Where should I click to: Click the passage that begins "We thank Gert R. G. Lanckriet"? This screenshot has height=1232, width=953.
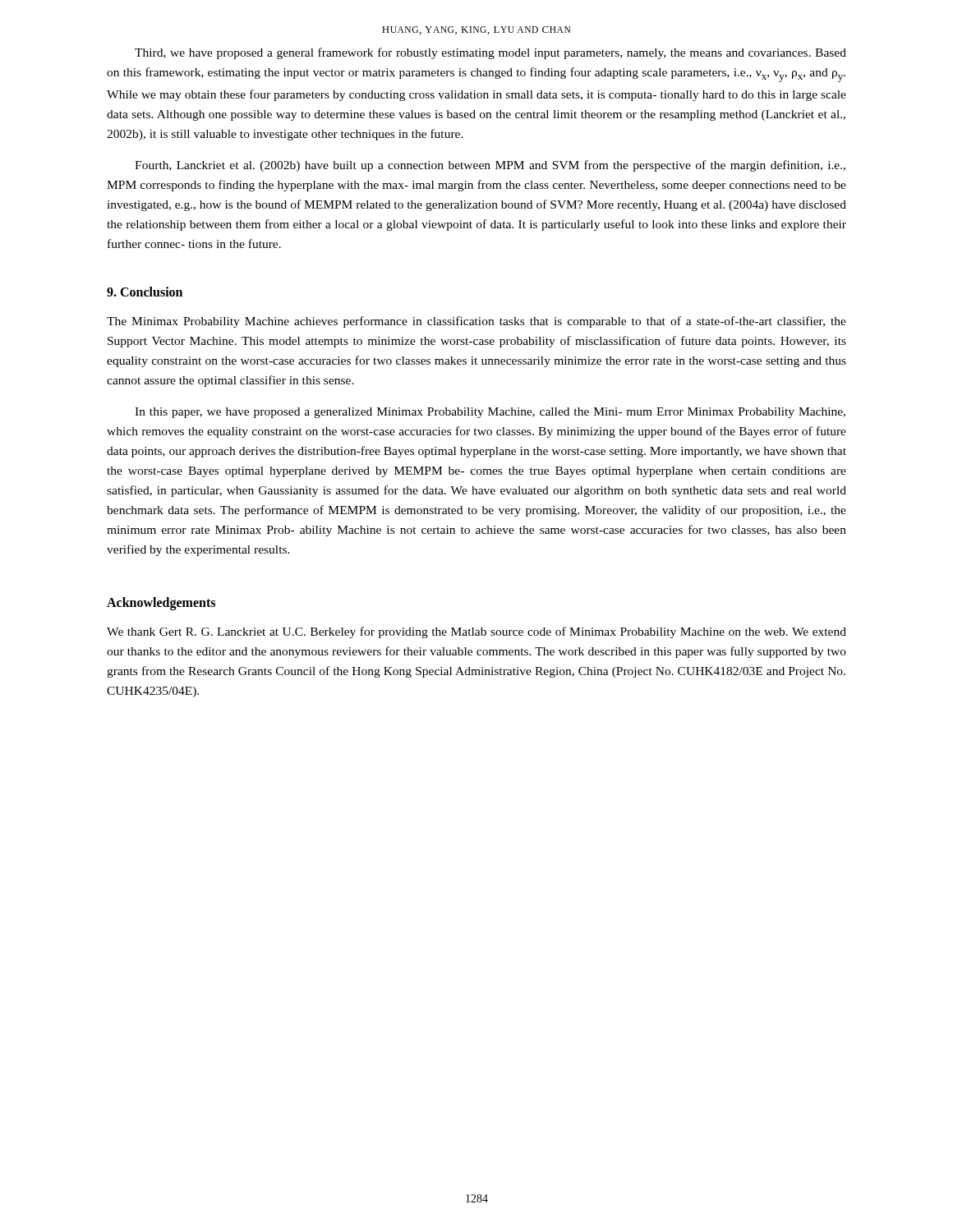(476, 662)
